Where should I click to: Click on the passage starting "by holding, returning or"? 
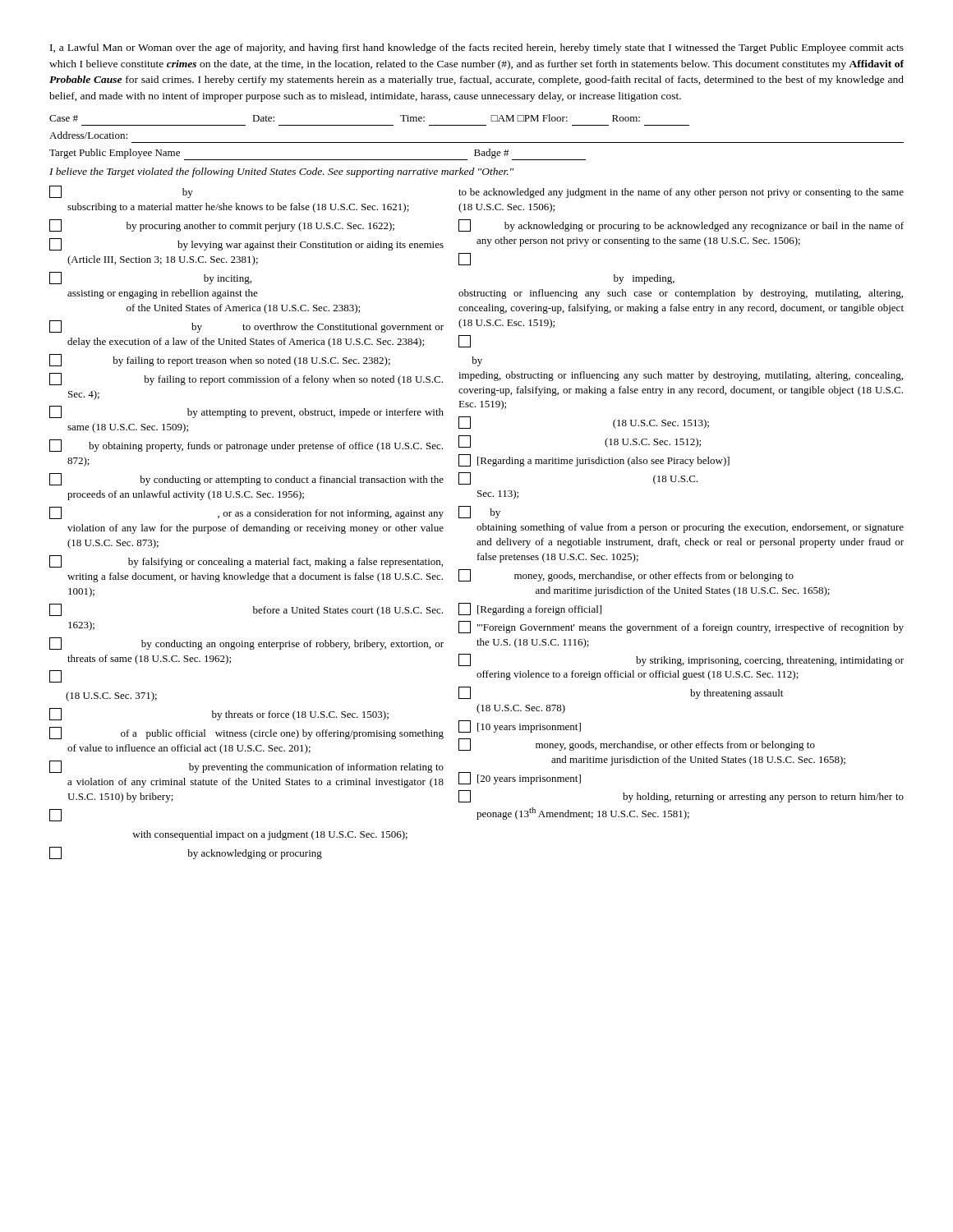681,805
